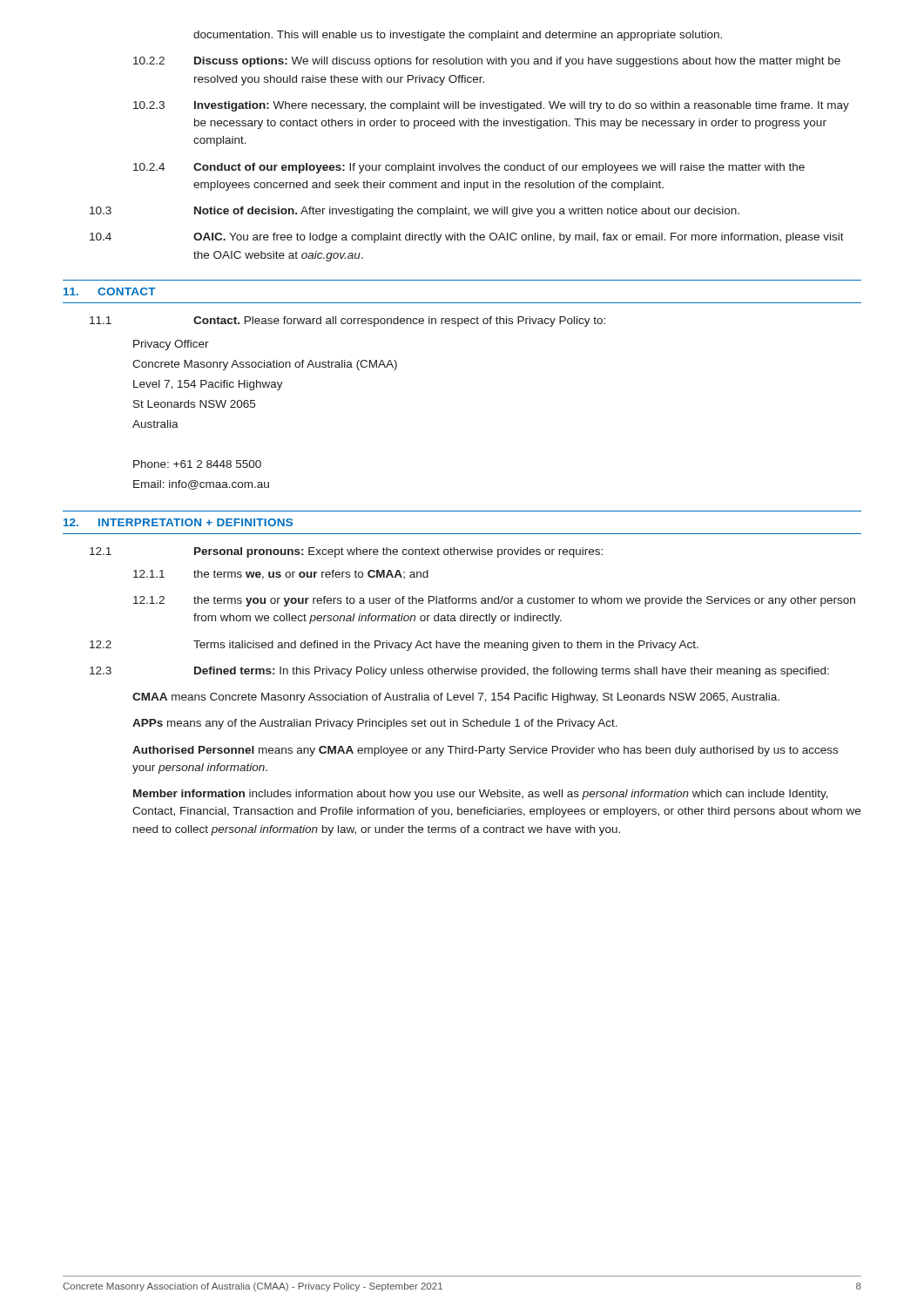Select the list item containing "12.1.2 the terms you or your refers"
Screen dimensions: 1307x924
click(x=497, y=609)
